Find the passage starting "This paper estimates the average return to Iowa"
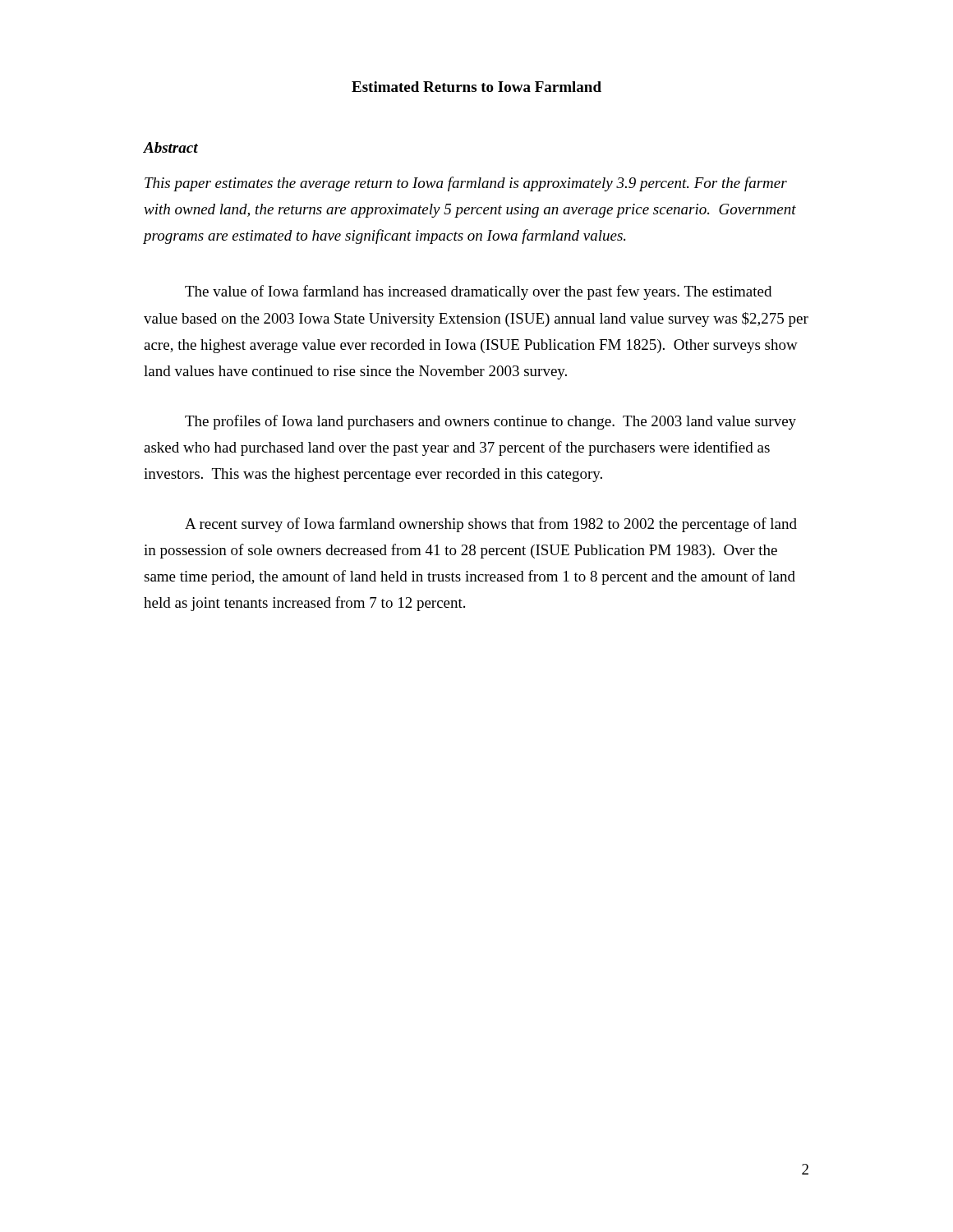This screenshot has height=1232, width=953. click(x=470, y=209)
